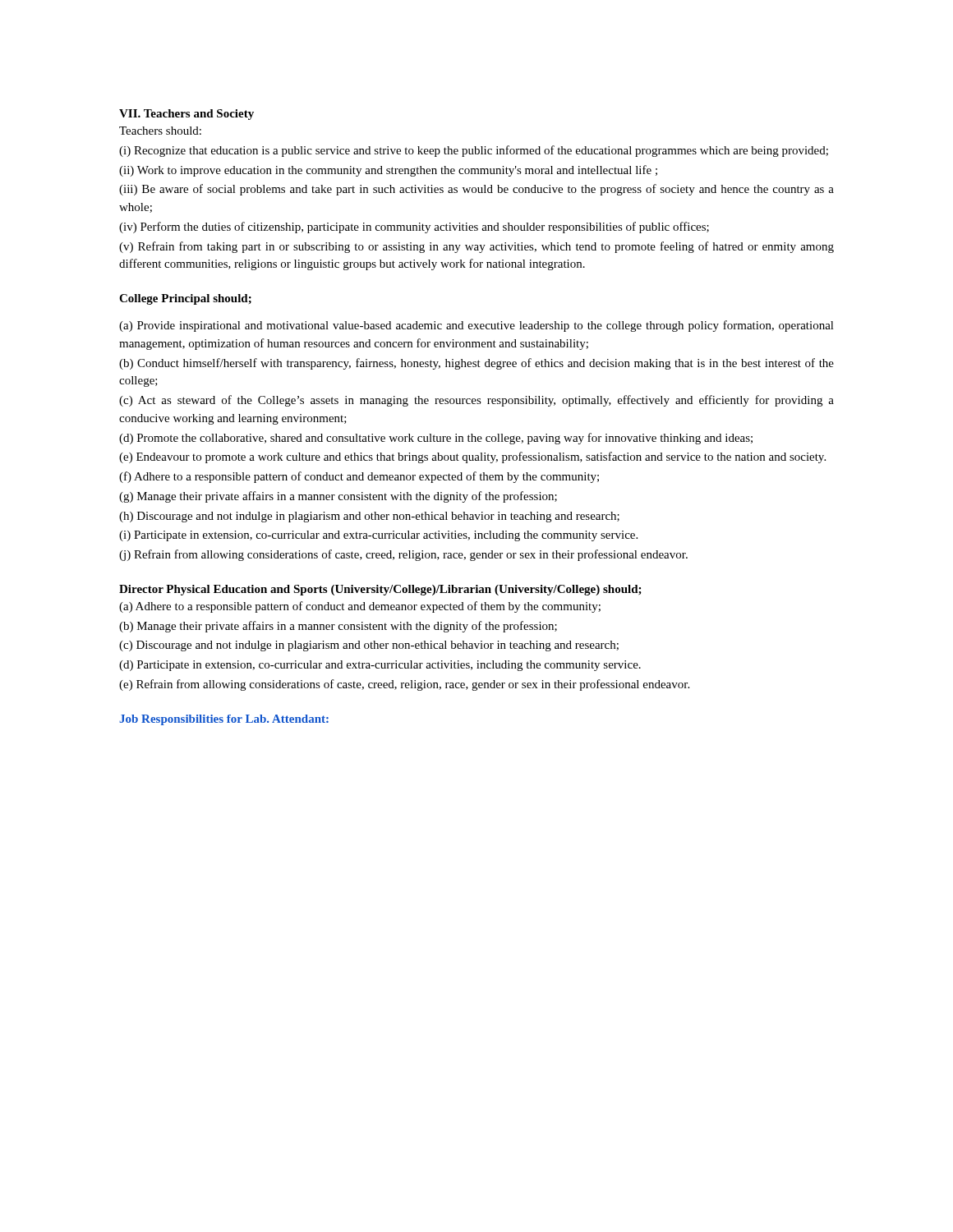This screenshot has height=1232, width=953.
Task: Find the text starting "(g) Manage their private"
Action: point(338,496)
